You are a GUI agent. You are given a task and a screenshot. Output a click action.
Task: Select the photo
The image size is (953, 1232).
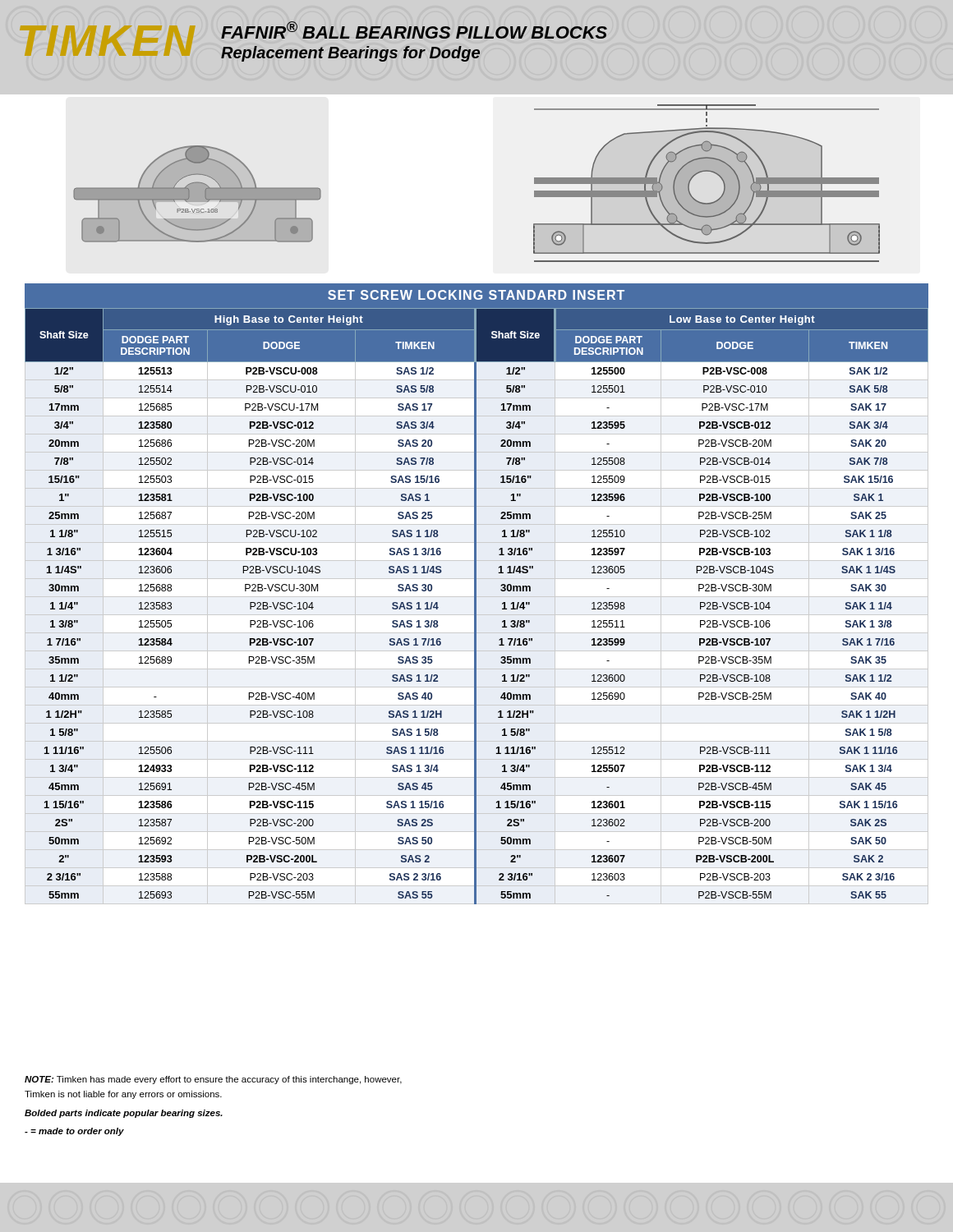[197, 185]
